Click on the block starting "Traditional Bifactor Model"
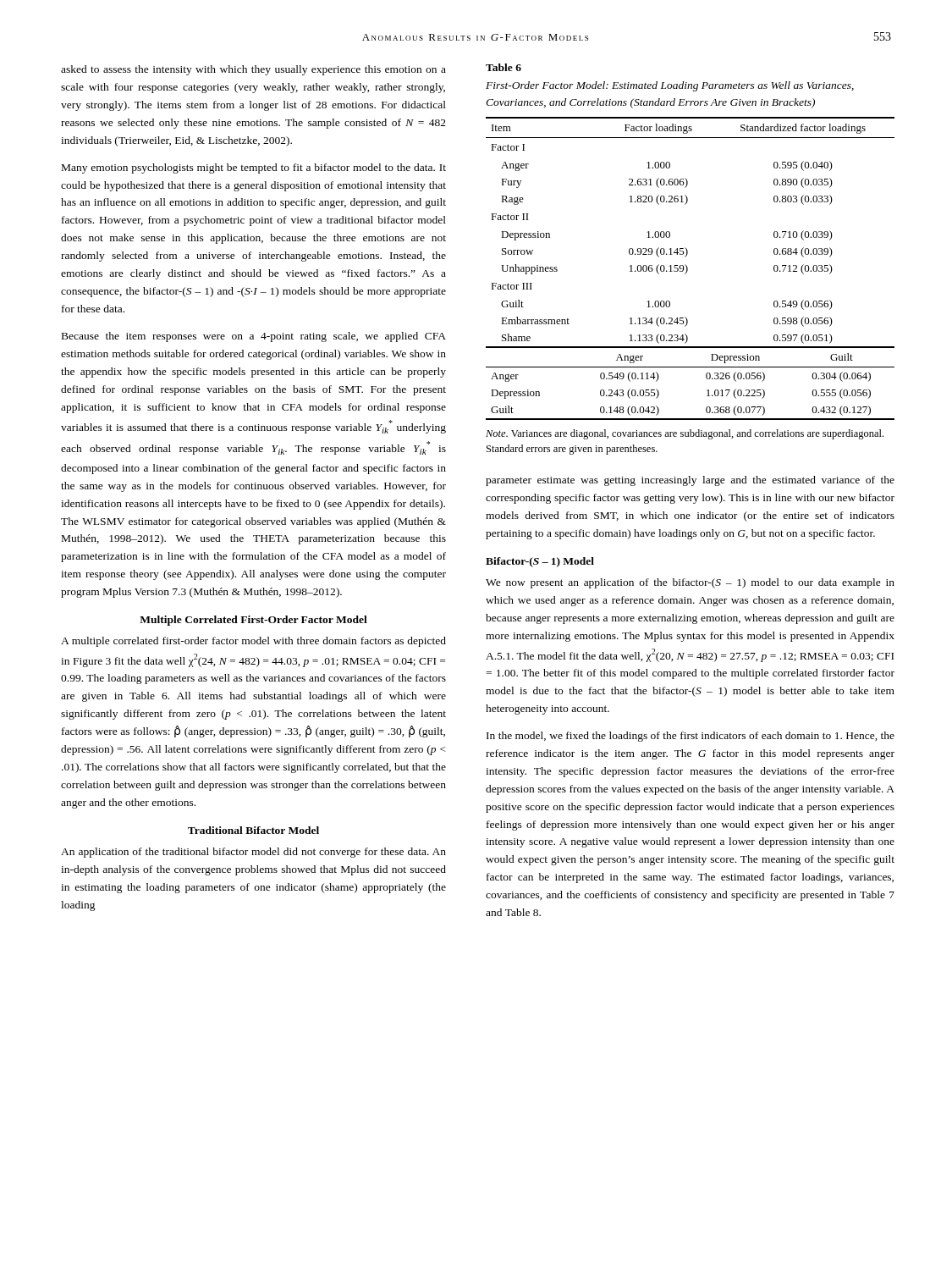Screen dimensions: 1270x952 point(253,830)
